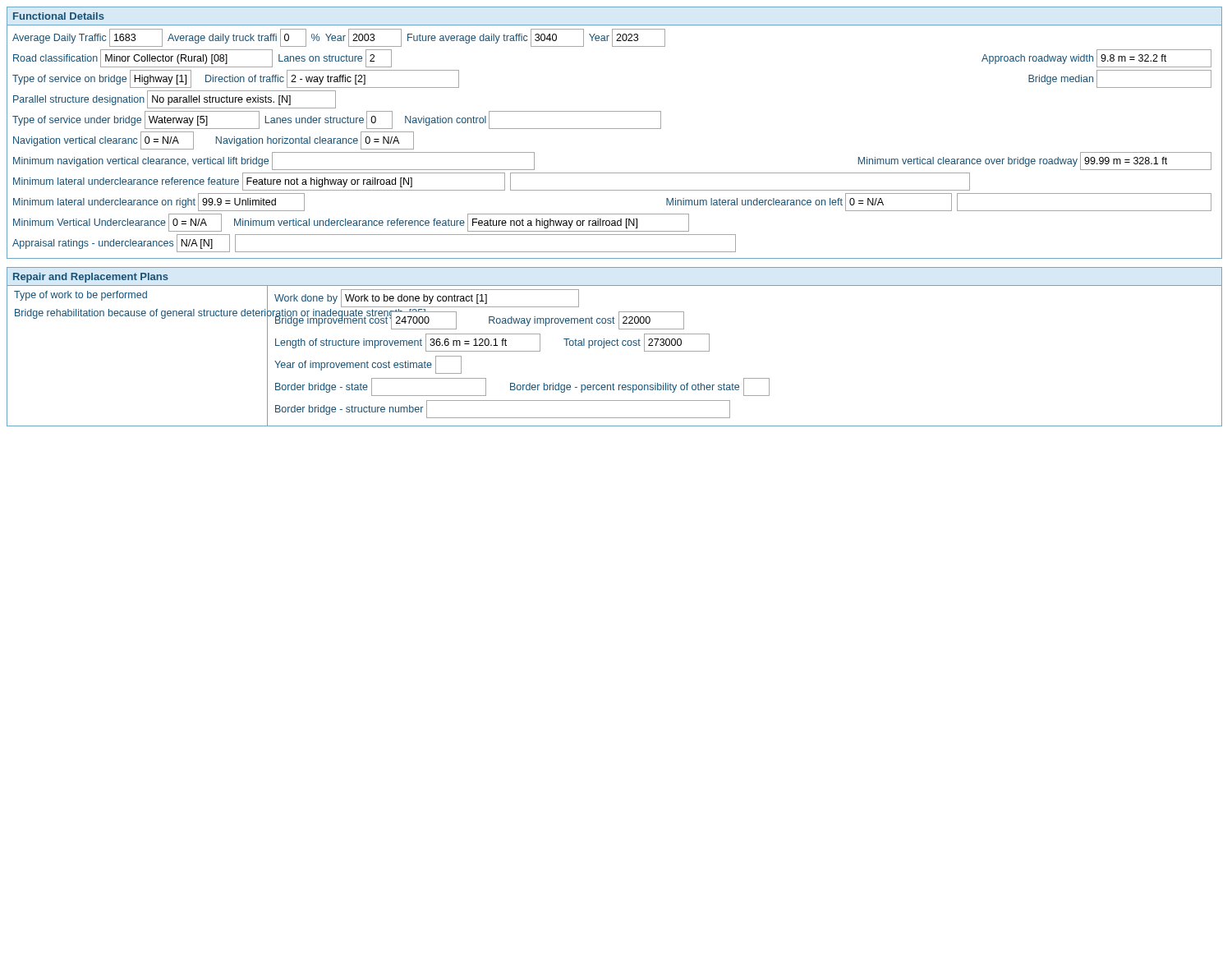This screenshot has height=953, width=1232.
Task: Click on the region starting "Work done by"
Action: [x=427, y=298]
